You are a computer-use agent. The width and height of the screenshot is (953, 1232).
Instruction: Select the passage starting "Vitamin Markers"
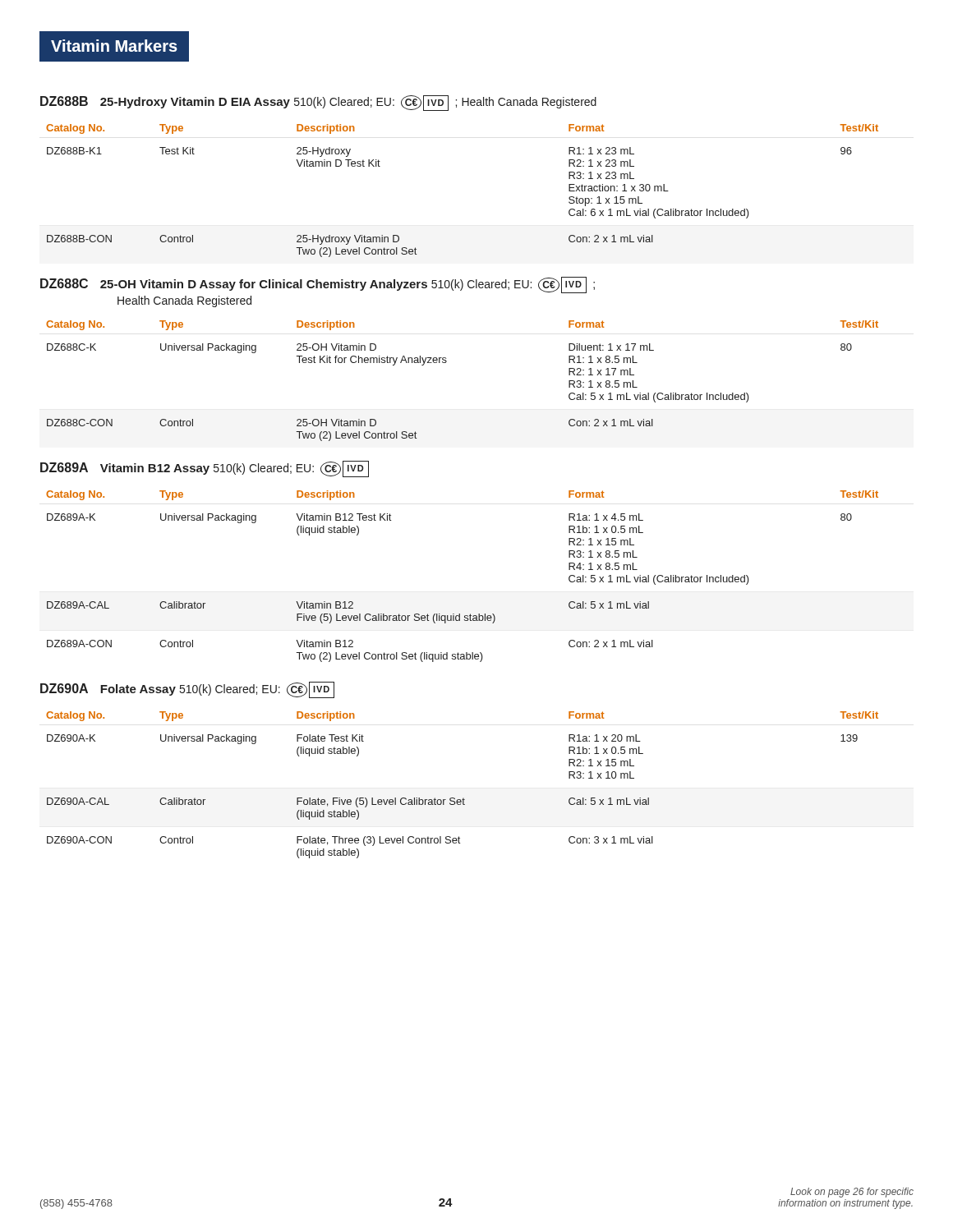pos(114,46)
